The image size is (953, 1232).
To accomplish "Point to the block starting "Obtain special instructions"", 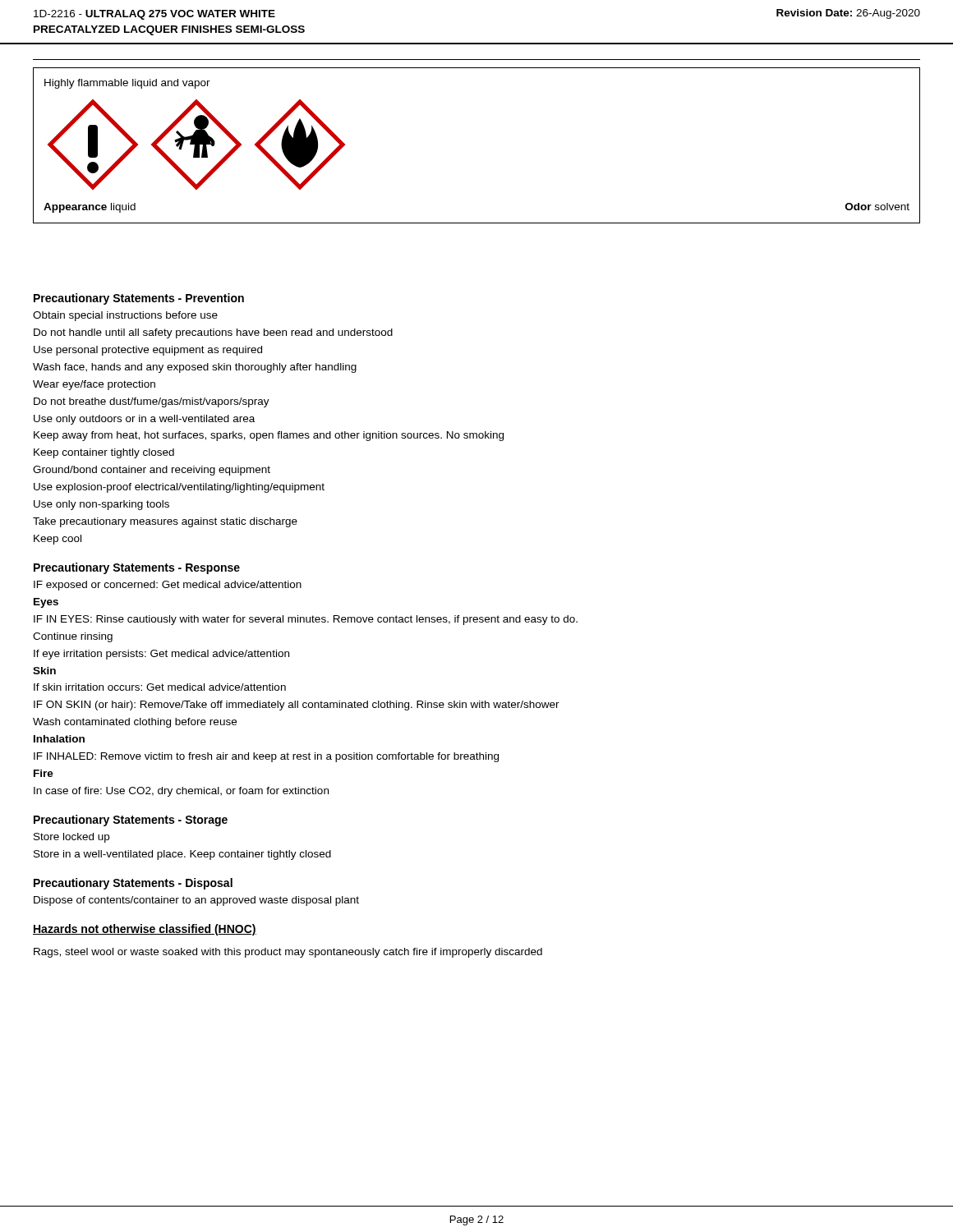I will pos(269,427).
